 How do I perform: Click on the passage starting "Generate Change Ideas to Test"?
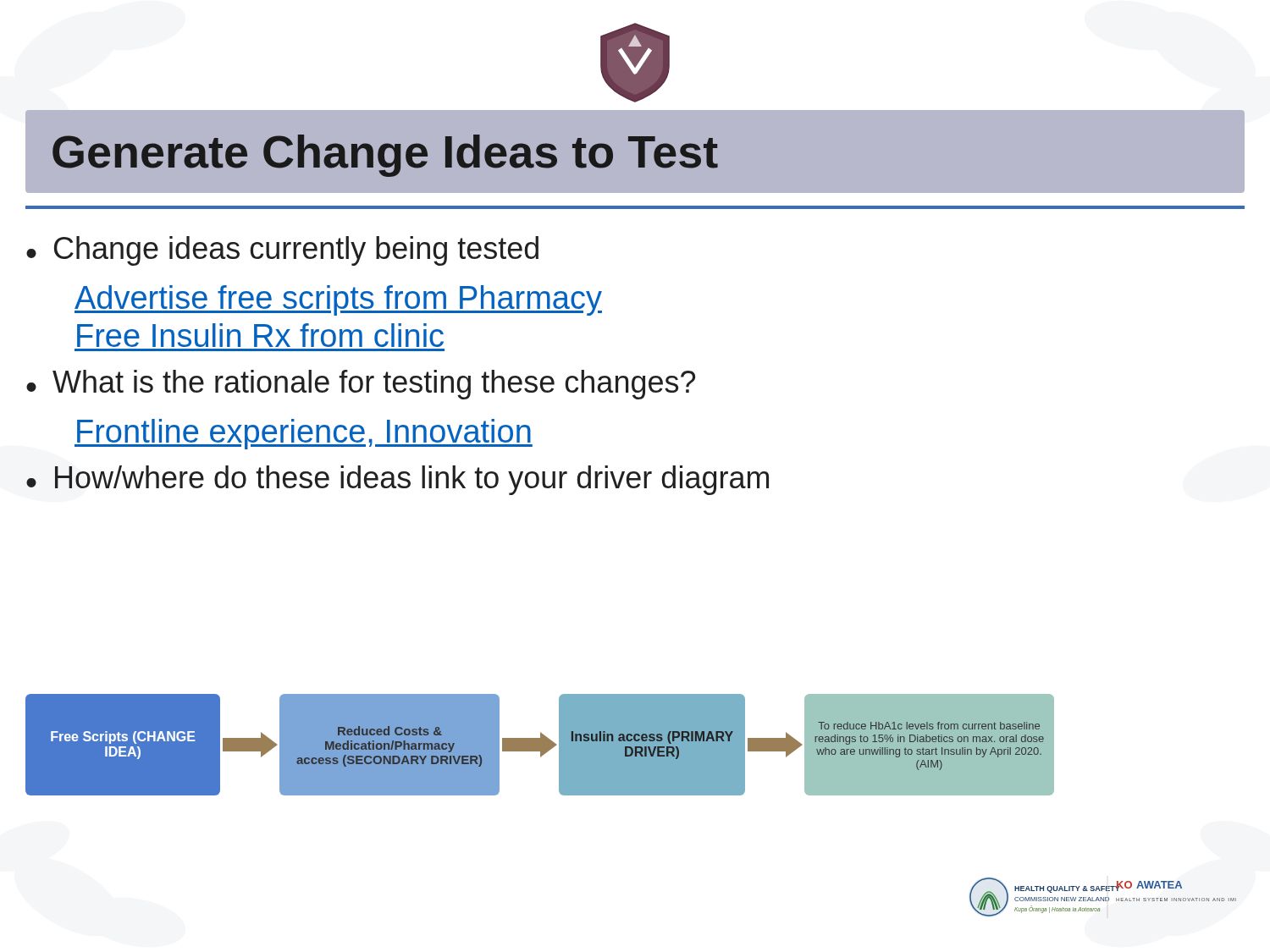point(635,152)
